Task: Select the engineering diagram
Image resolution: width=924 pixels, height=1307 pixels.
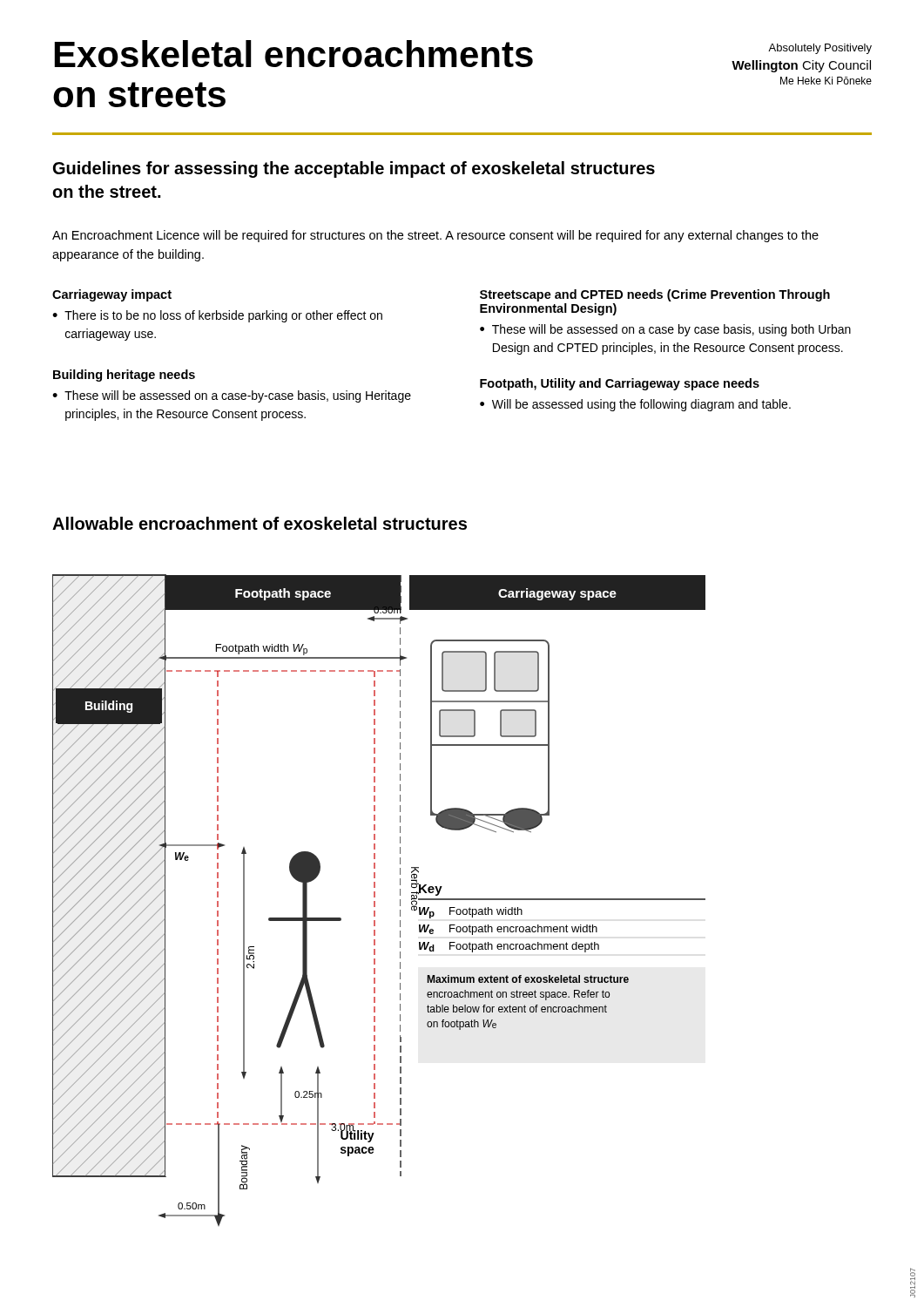Action: tap(462, 917)
